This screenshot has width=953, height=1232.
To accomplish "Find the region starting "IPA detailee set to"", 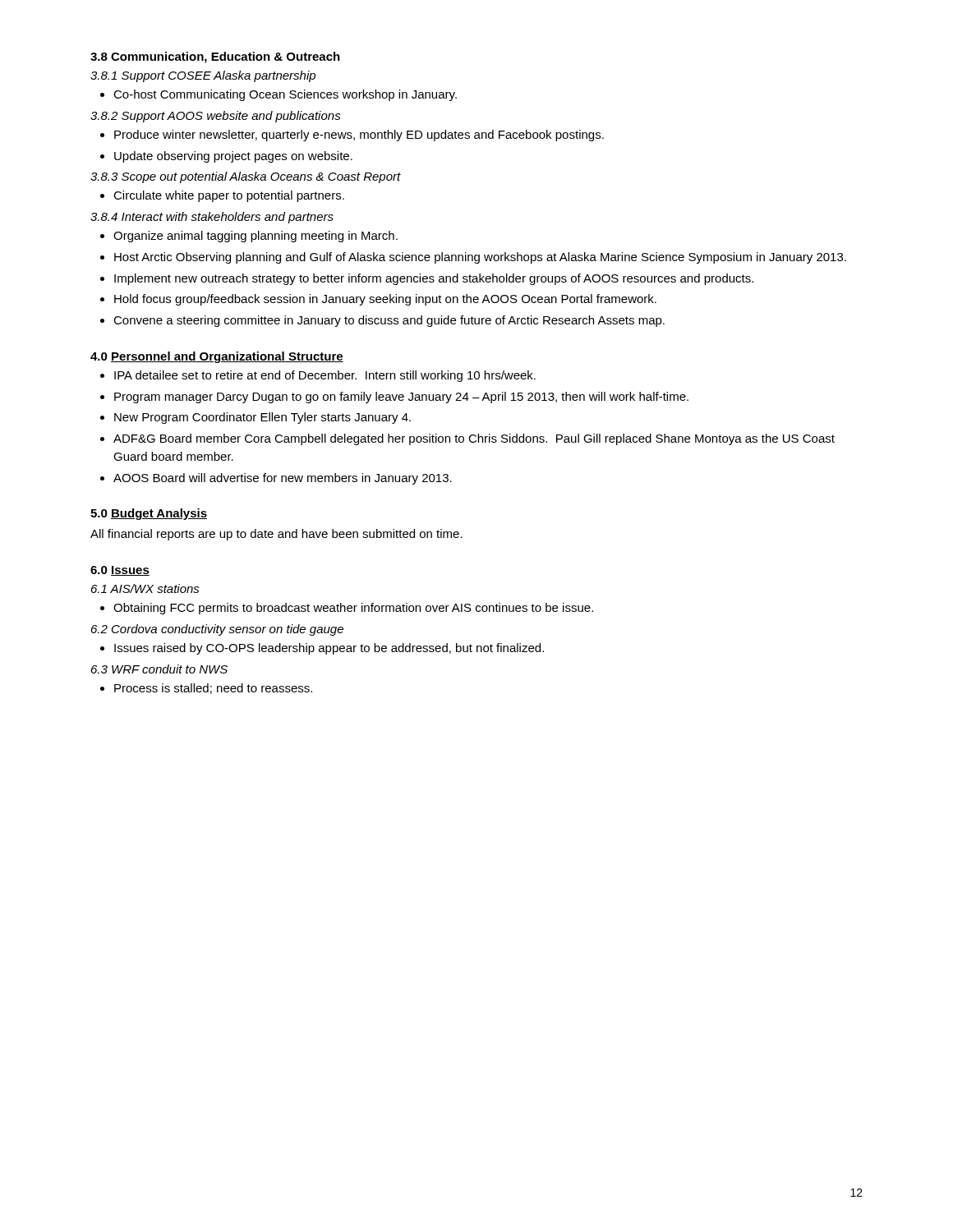I will point(325,375).
